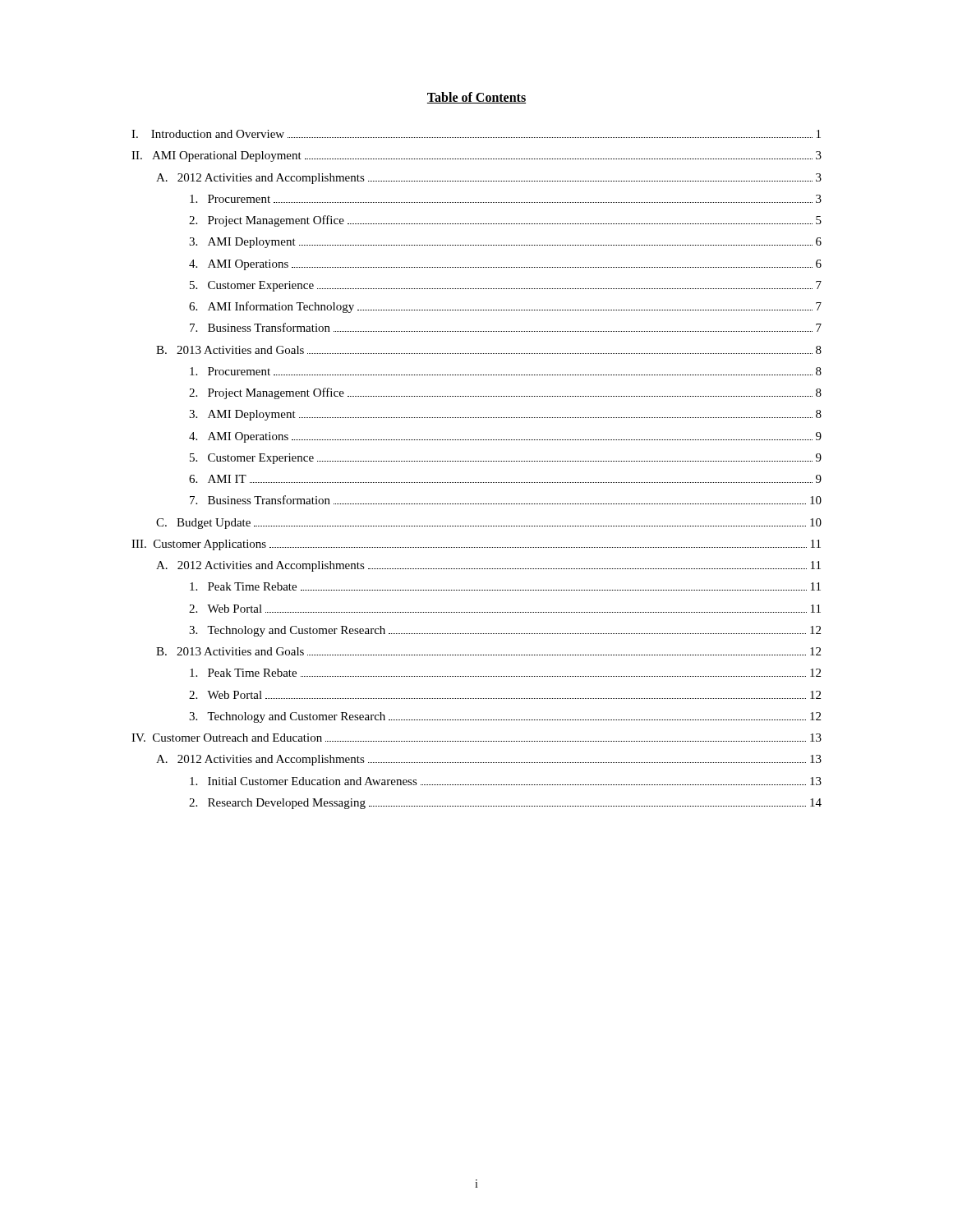The width and height of the screenshot is (953, 1232).
Task: Select the list item with the text "7. Business Transformation 7"
Action: [x=505, y=328]
